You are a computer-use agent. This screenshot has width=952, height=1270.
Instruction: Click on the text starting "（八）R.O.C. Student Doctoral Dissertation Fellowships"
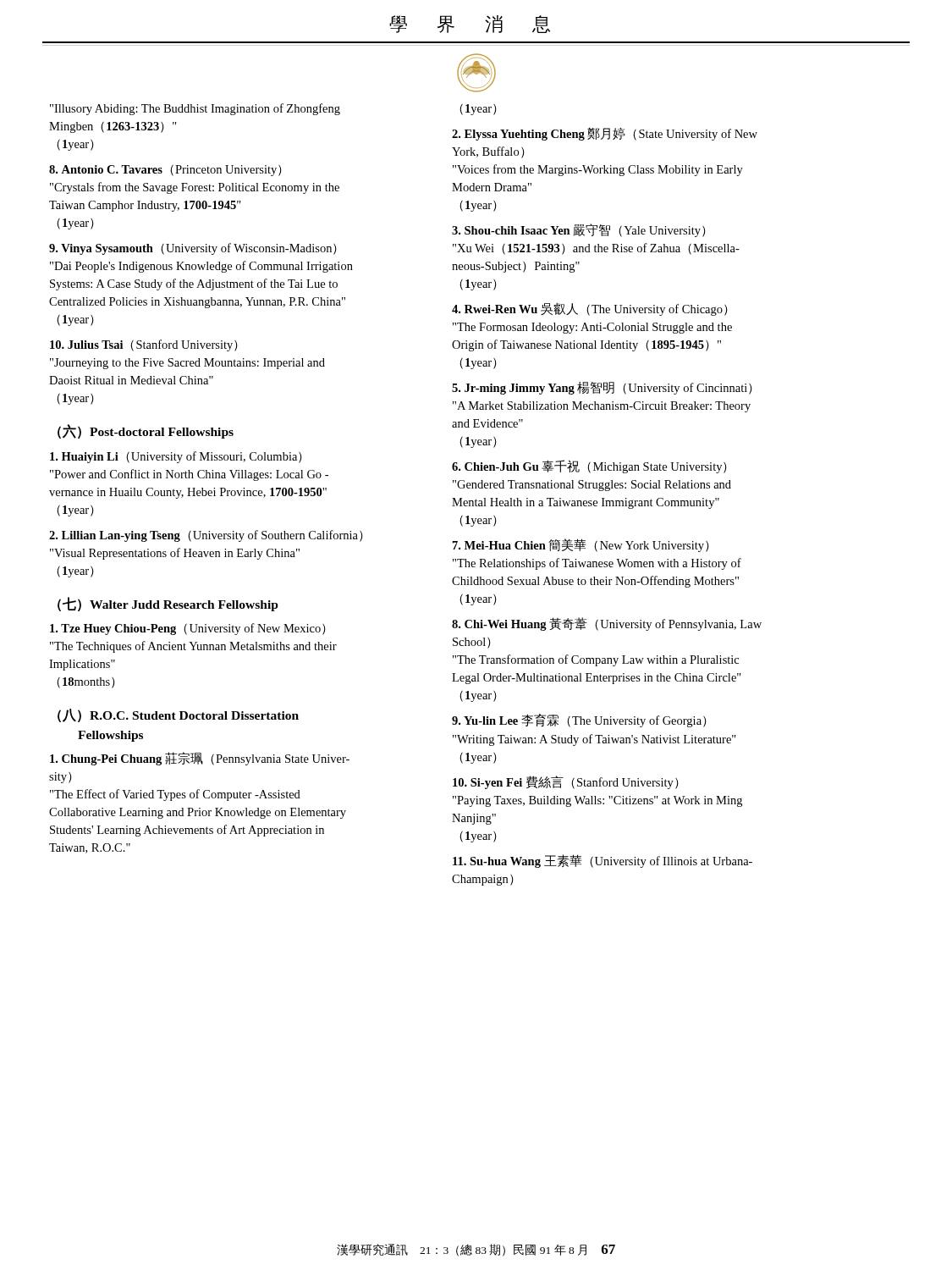(174, 725)
